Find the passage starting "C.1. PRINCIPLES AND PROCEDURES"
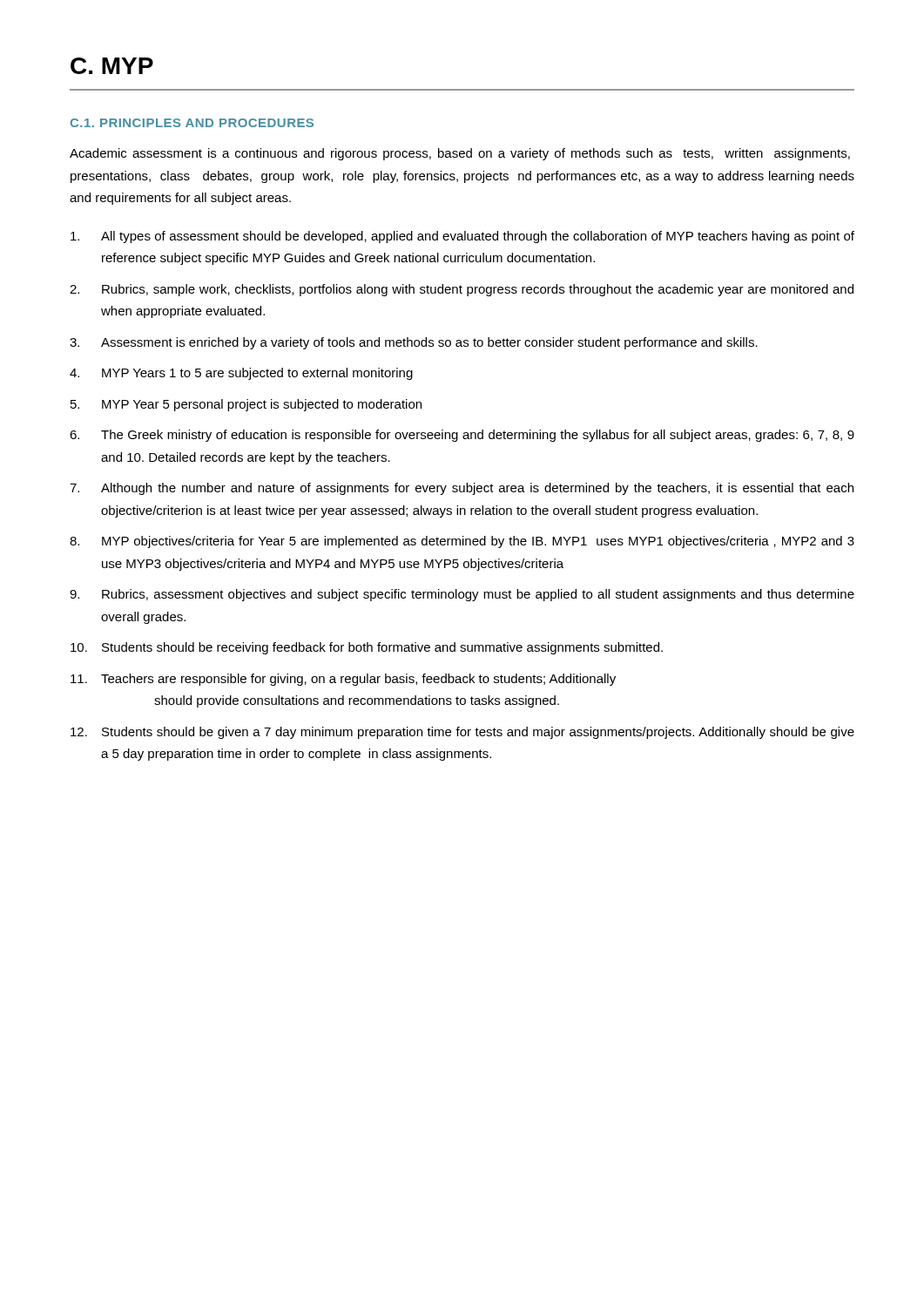The width and height of the screenshot is (924, 1307). (192, 122)
